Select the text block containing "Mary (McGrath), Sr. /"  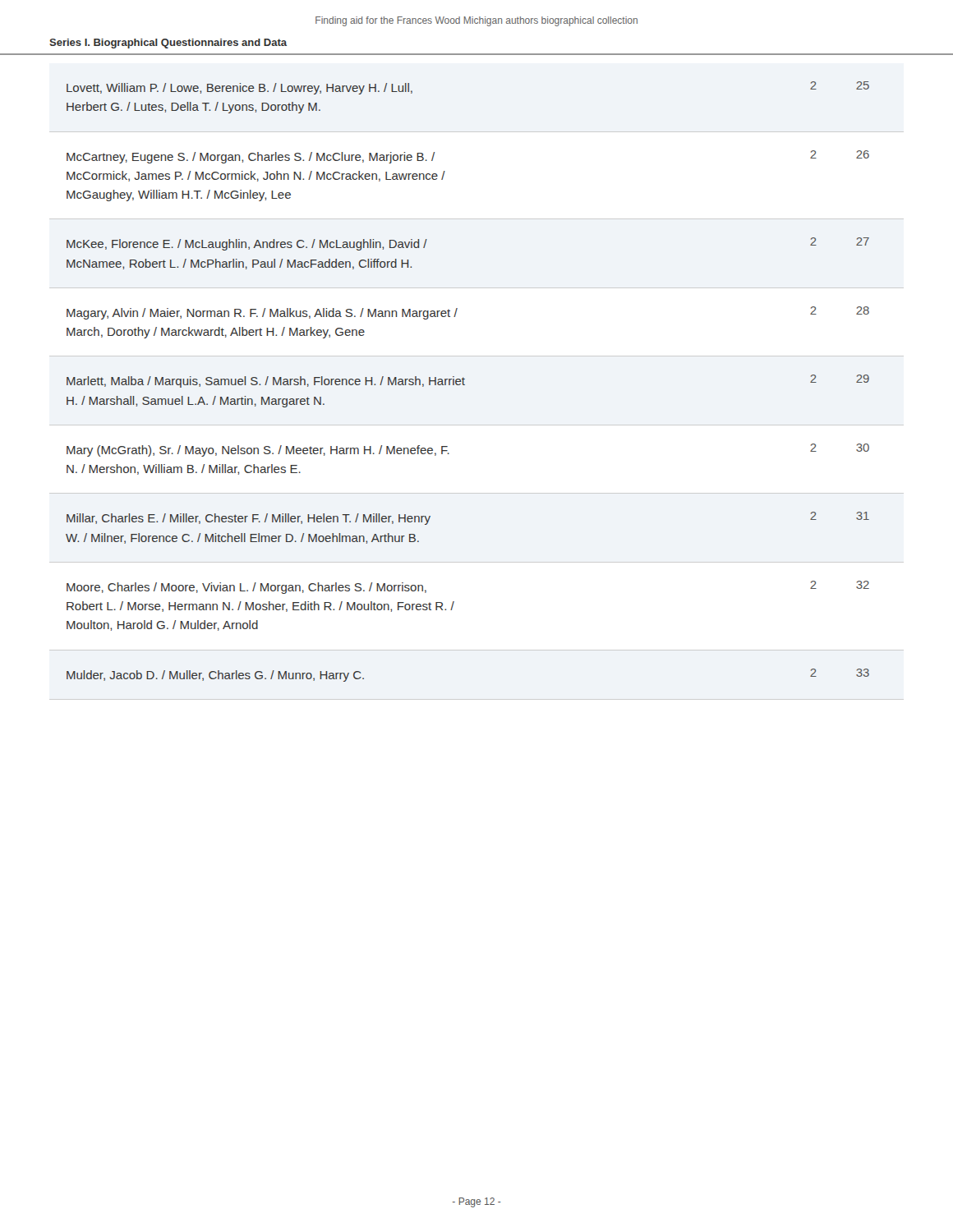click(255, 449)
